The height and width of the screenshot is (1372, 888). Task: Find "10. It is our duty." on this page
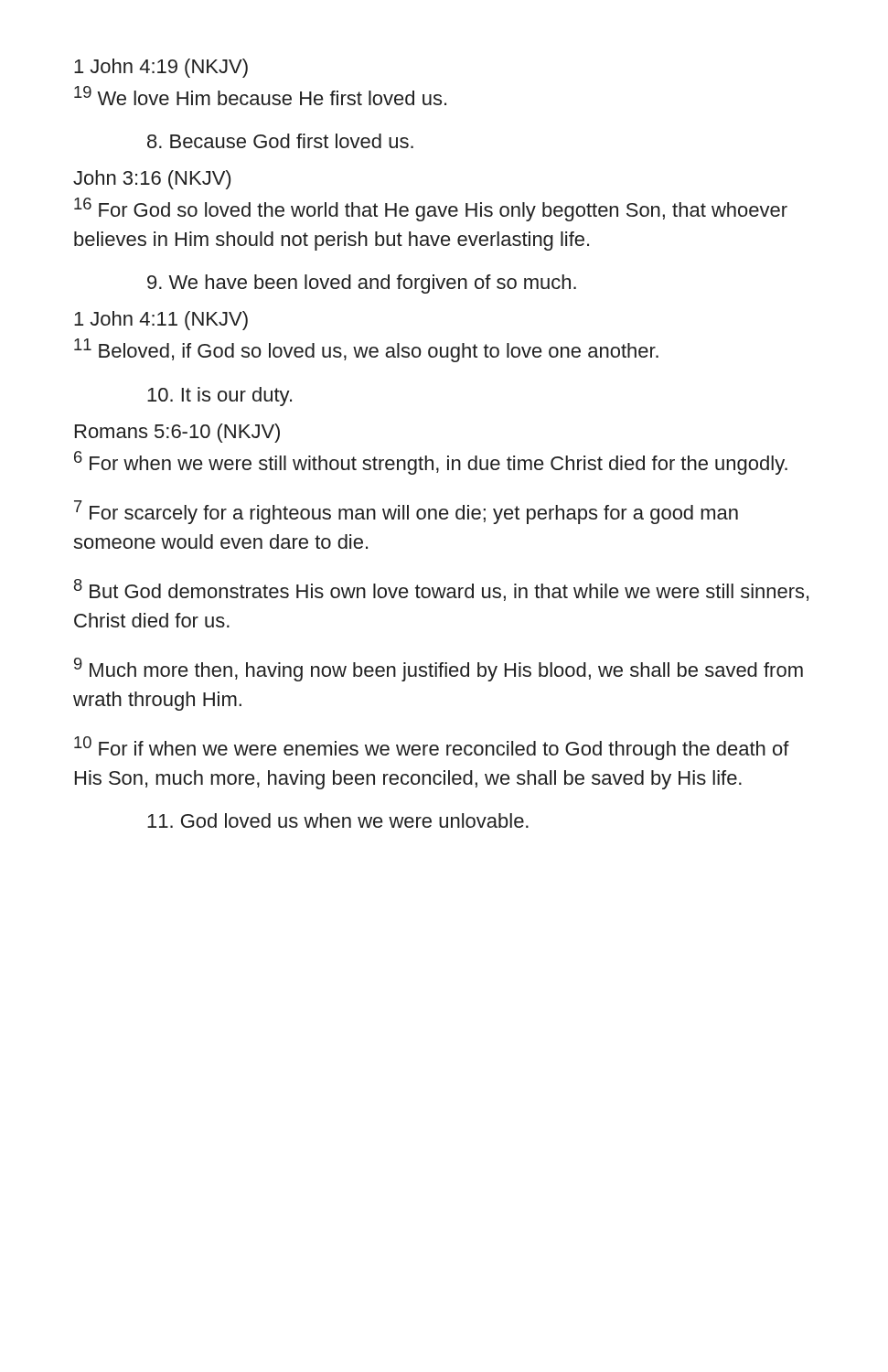tap(220, 394)
